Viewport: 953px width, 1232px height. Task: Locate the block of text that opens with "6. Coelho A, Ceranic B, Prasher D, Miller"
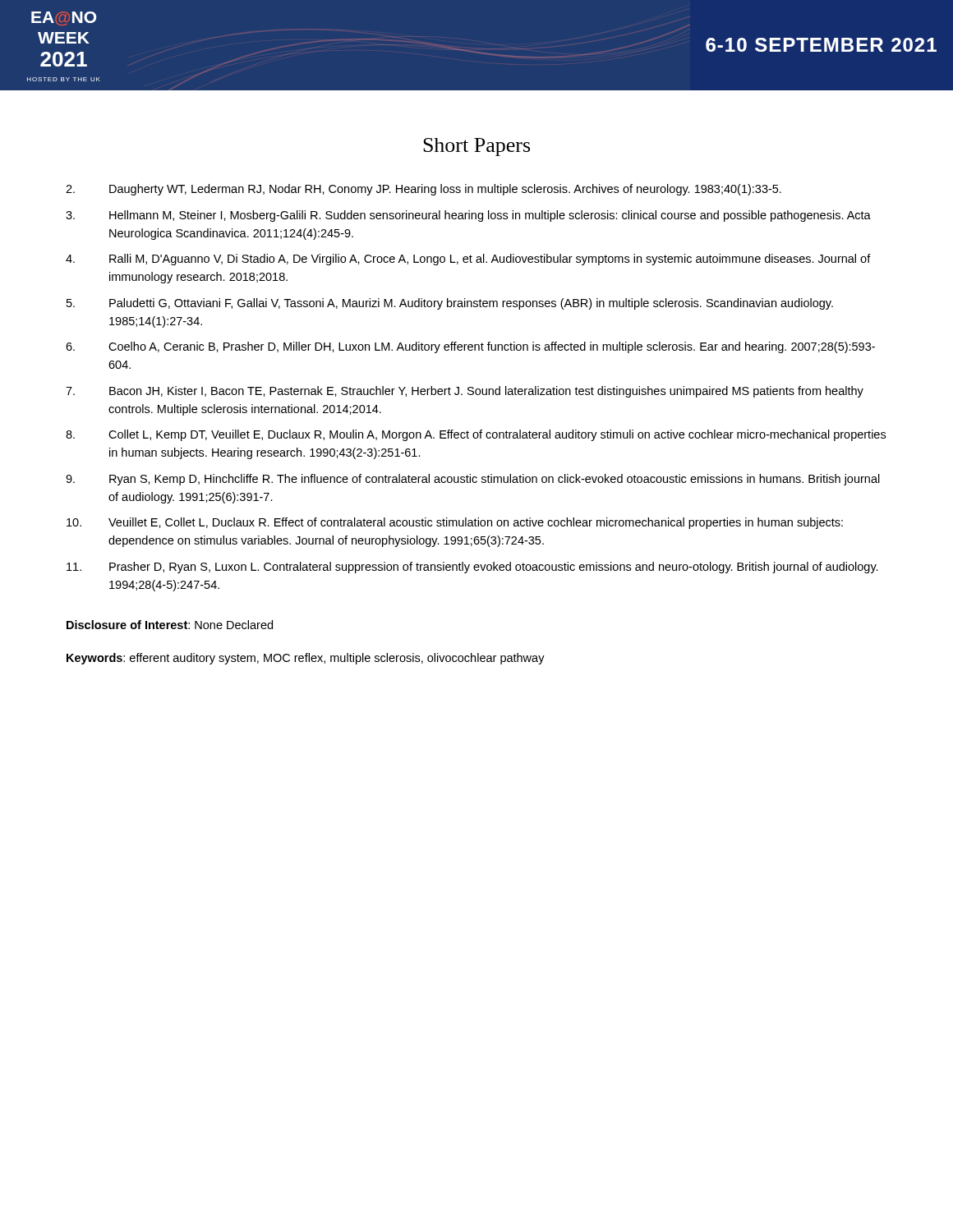(x=476, y=356)
